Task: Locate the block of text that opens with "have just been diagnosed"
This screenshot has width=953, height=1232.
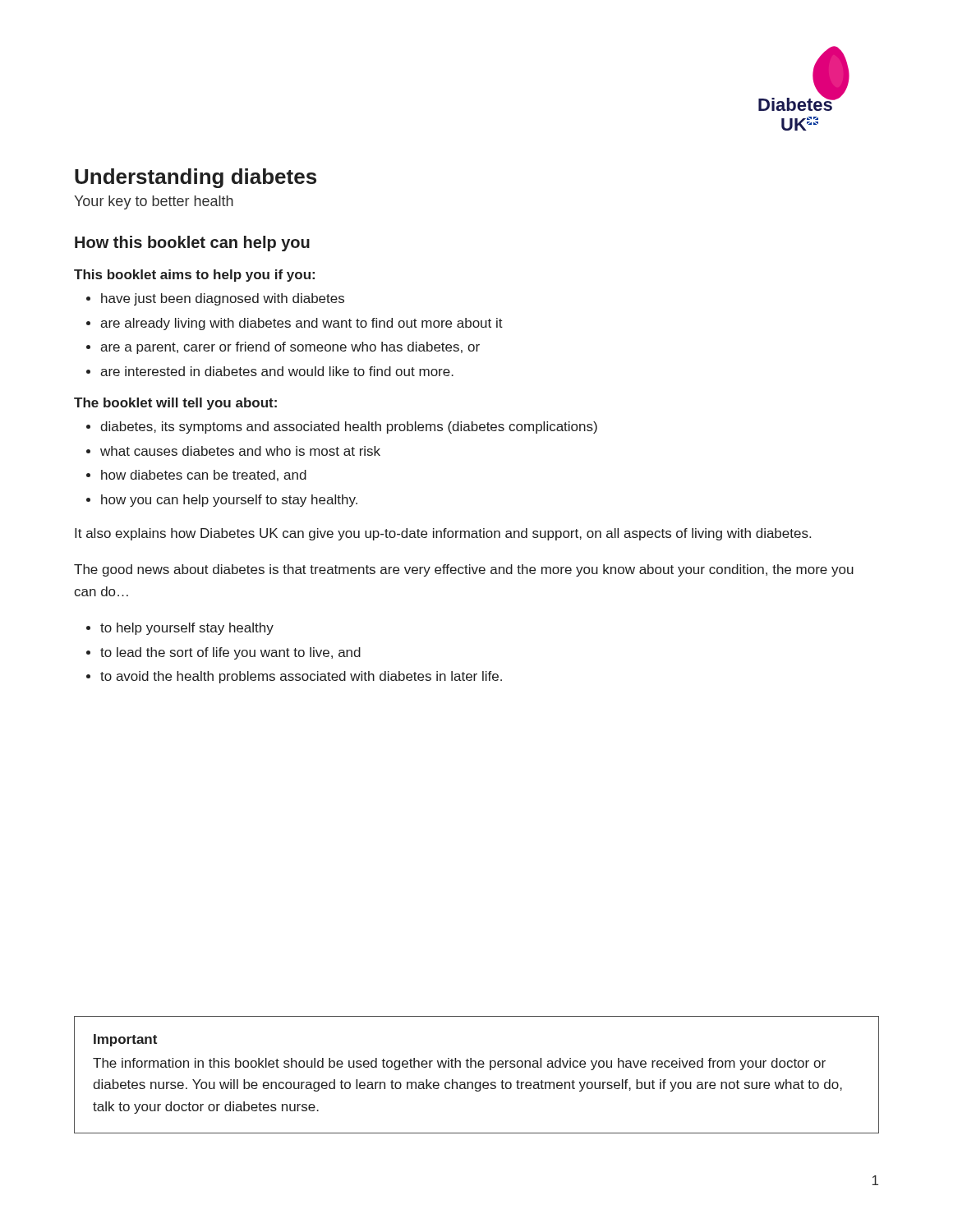Action: pos(223,299)
